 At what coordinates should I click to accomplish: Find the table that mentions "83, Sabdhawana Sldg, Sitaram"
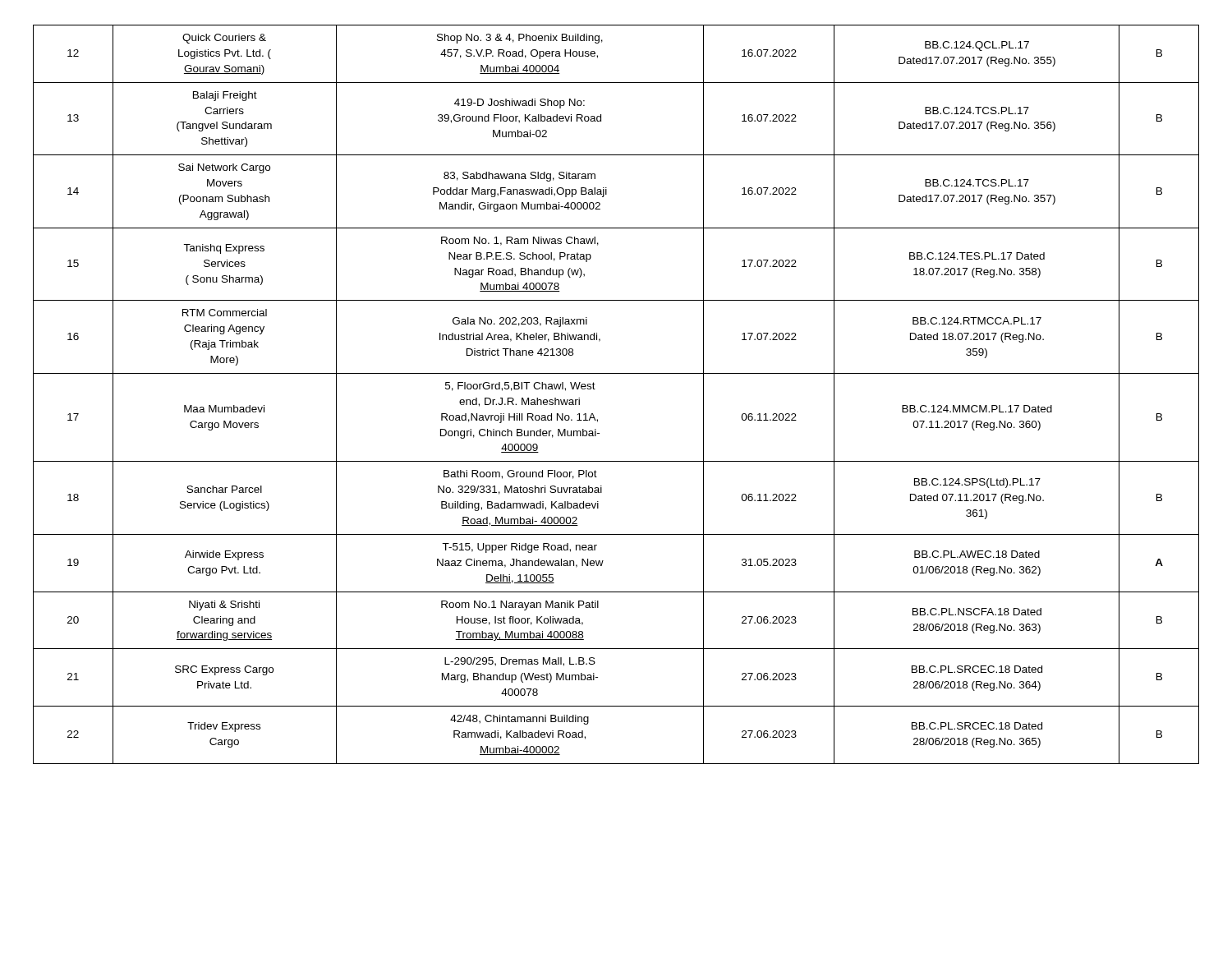click(x=616, y=394)
